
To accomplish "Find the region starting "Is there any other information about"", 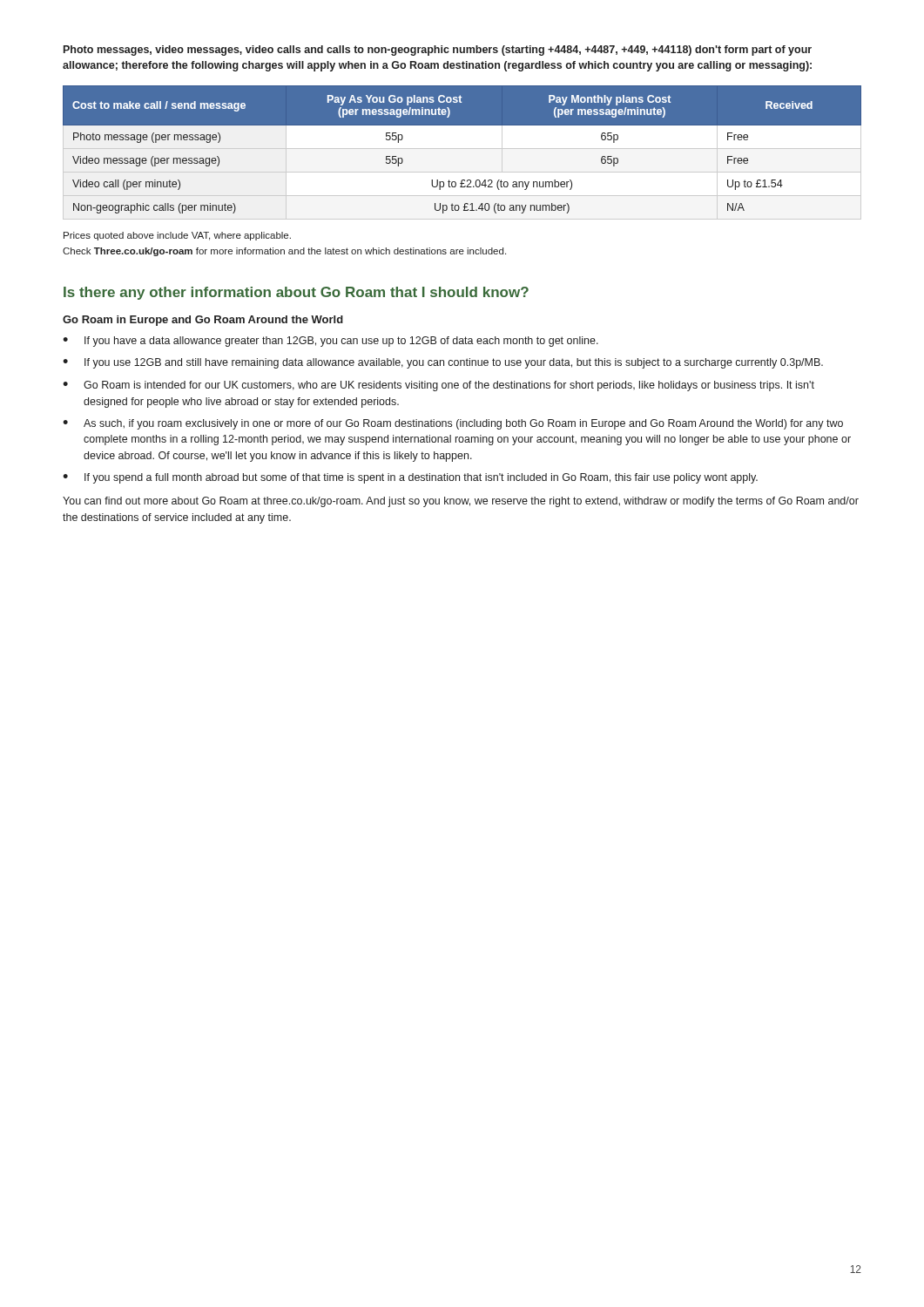I will tap(296, 292).
